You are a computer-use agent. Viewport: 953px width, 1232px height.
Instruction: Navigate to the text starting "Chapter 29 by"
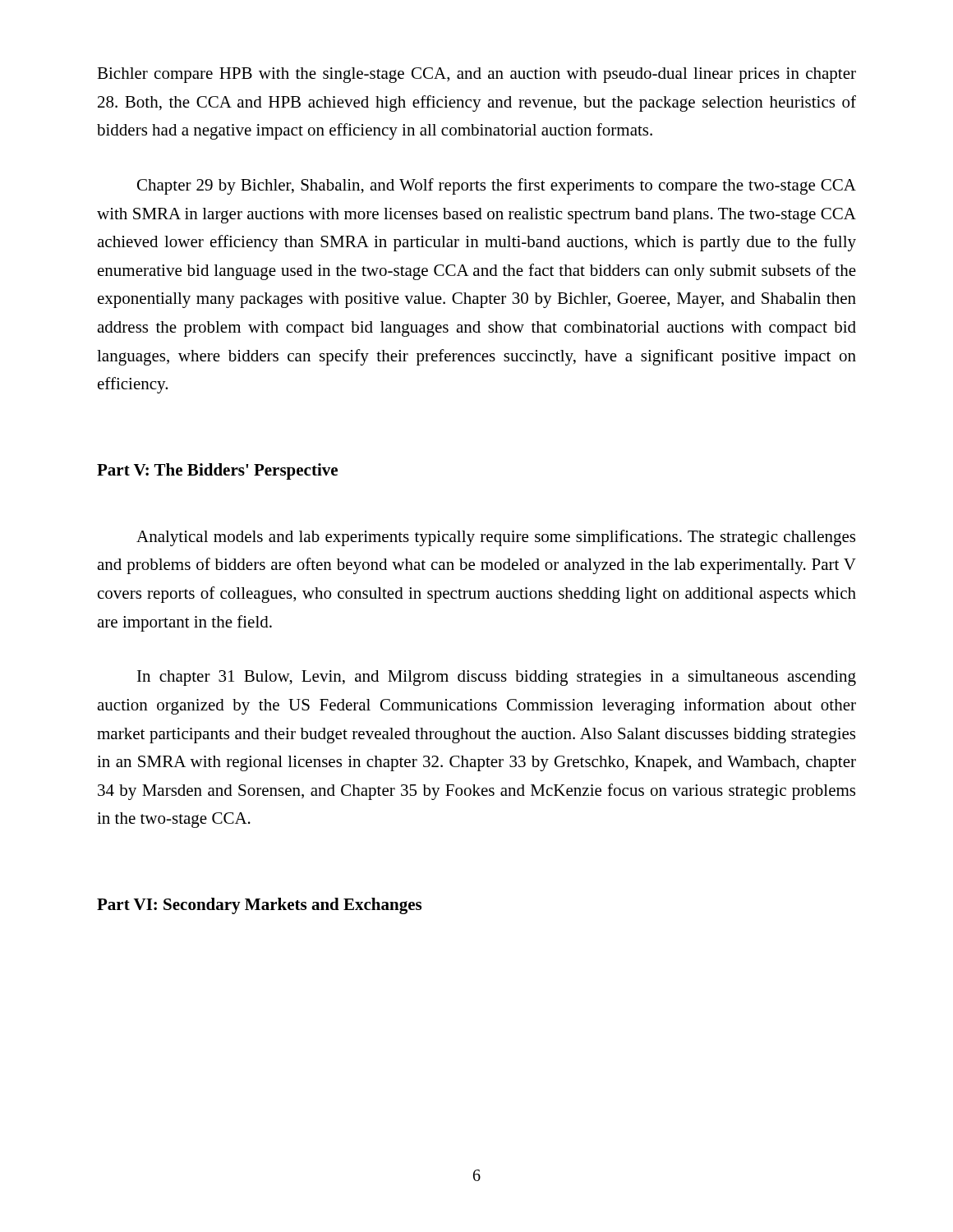click(476, 284)
